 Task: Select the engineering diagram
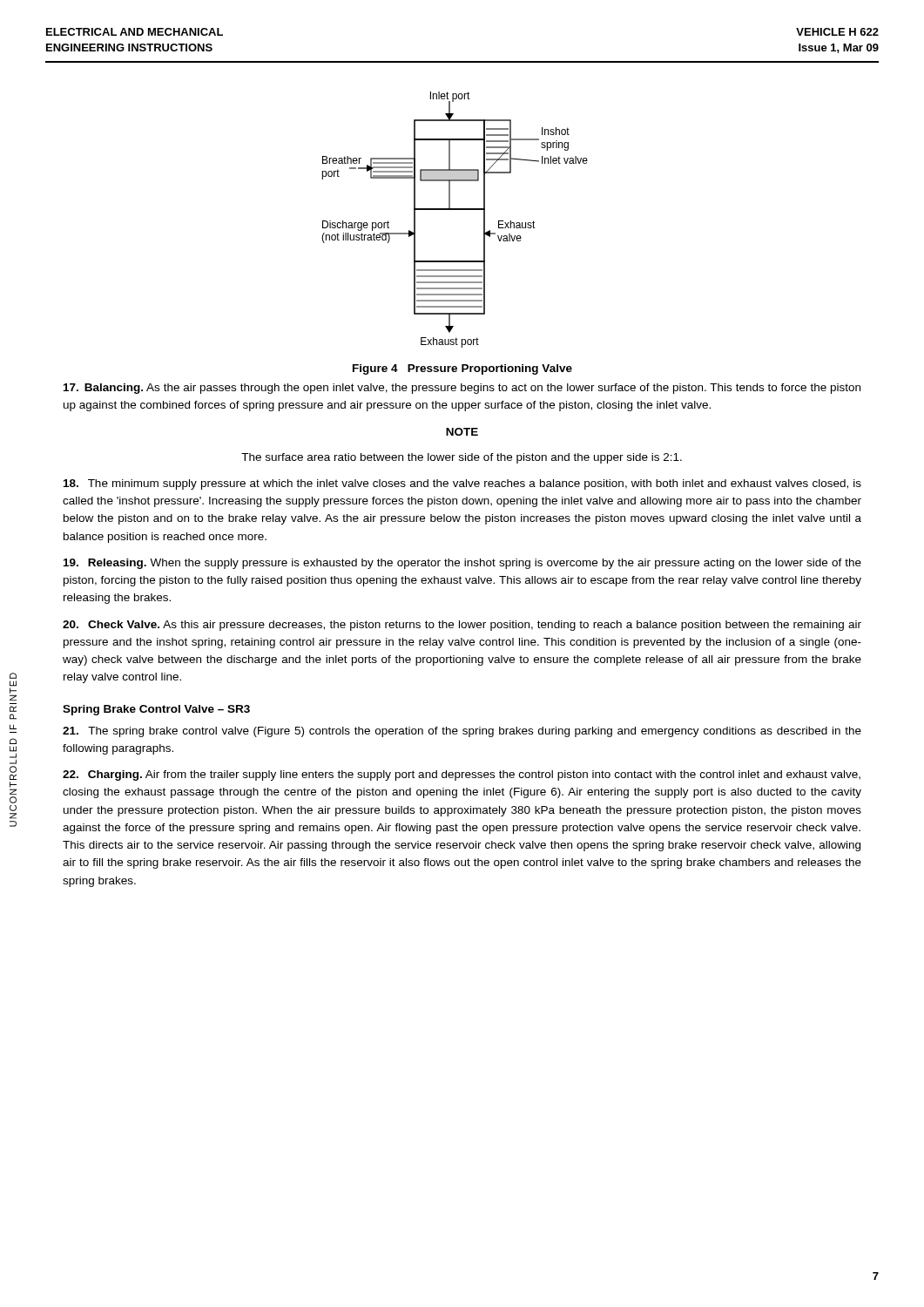462,223
